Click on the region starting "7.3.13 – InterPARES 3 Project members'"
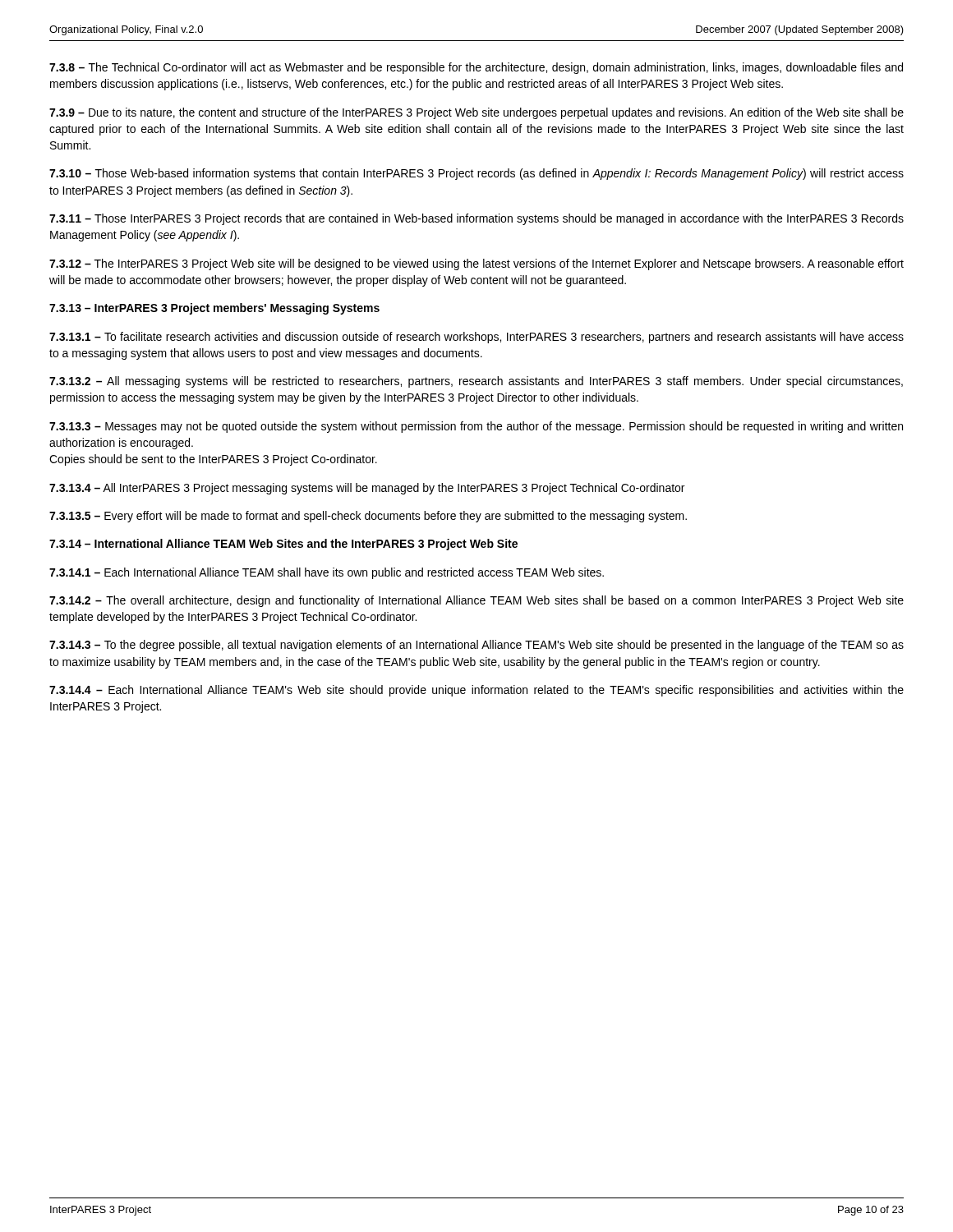This screenshot has width=953, height=1232. 215,308
